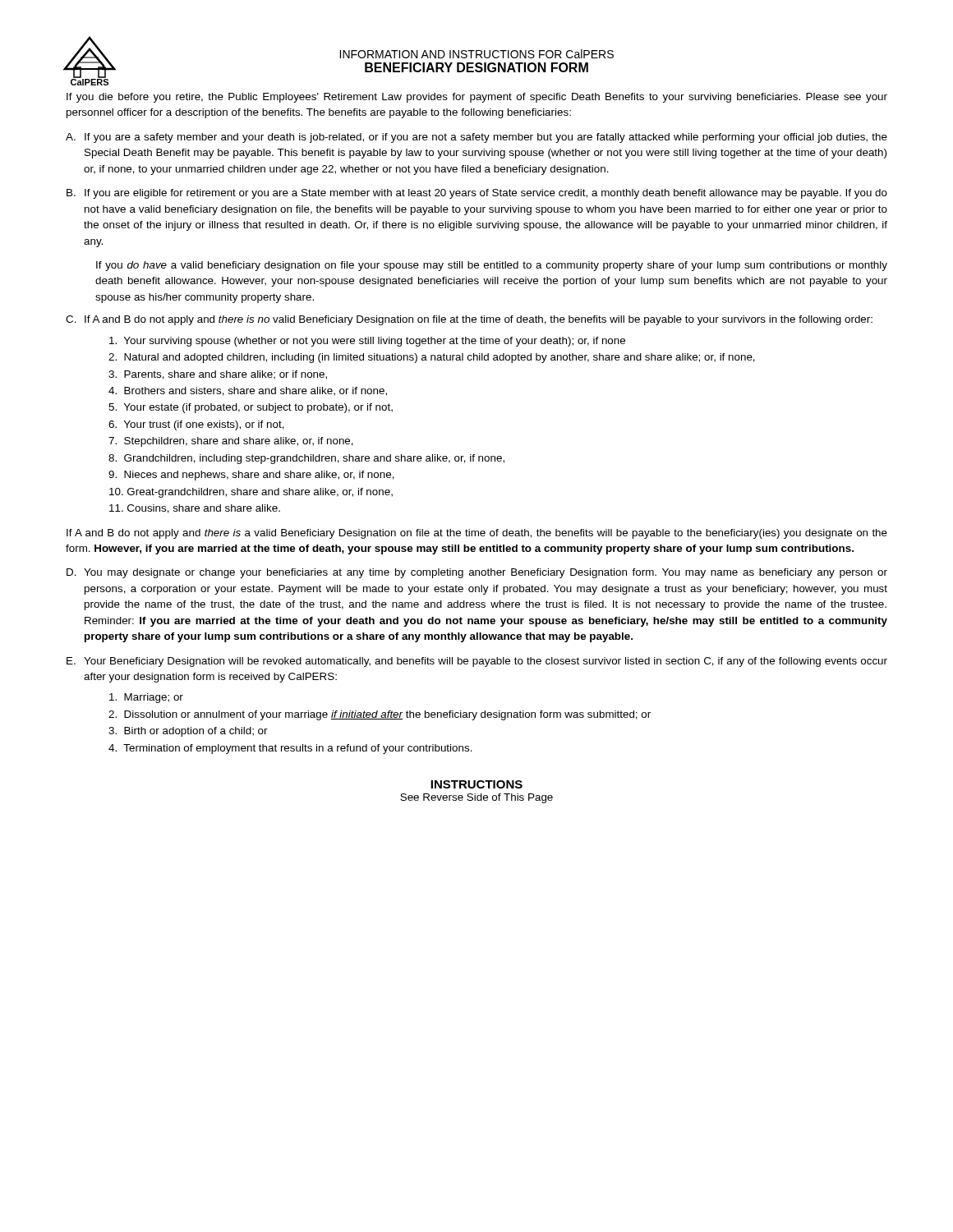
Task: Find the logo
Action: (90, 63)
